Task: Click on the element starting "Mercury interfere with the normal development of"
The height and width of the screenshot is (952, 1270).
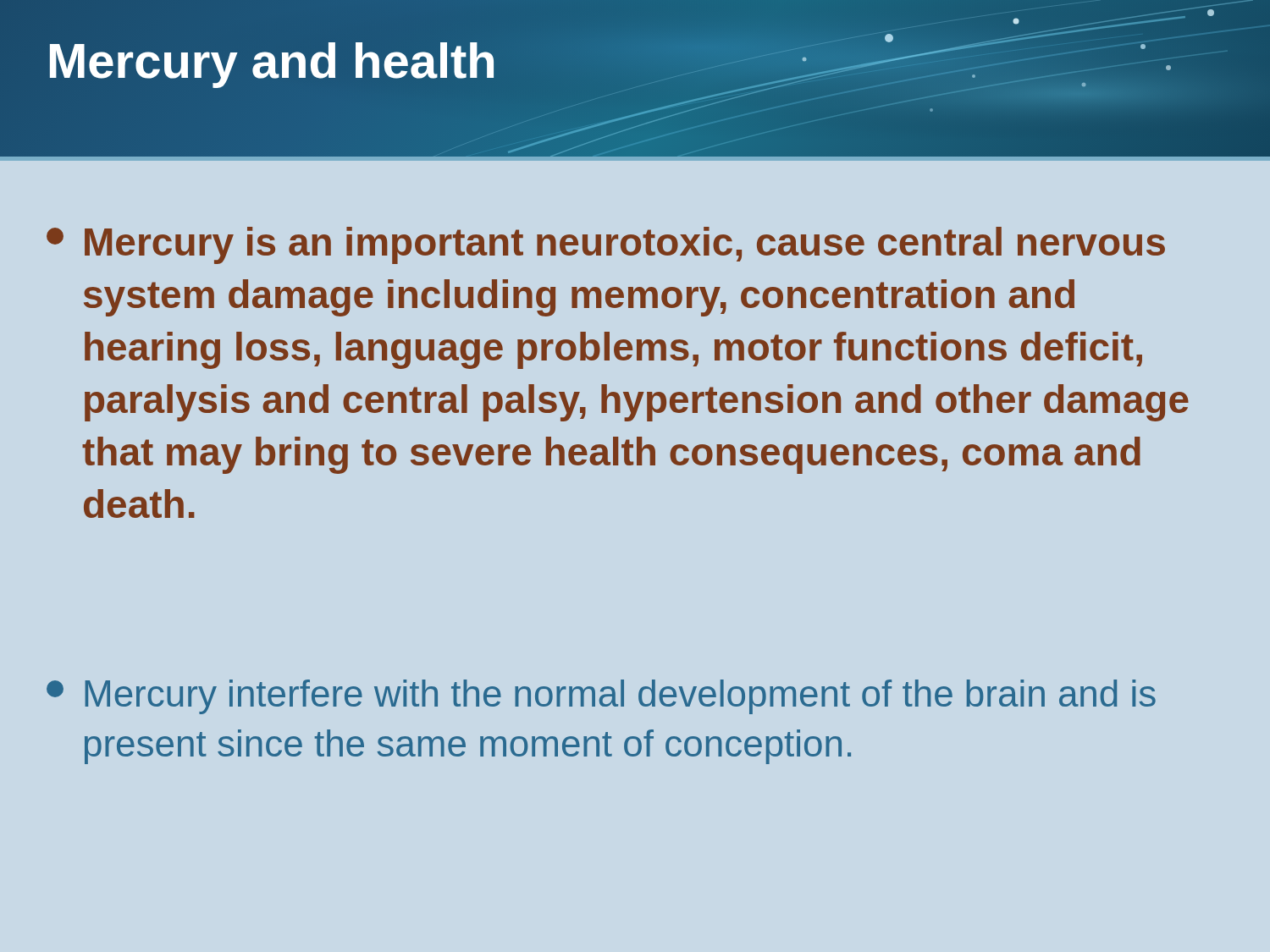Action: coord(635,719)
